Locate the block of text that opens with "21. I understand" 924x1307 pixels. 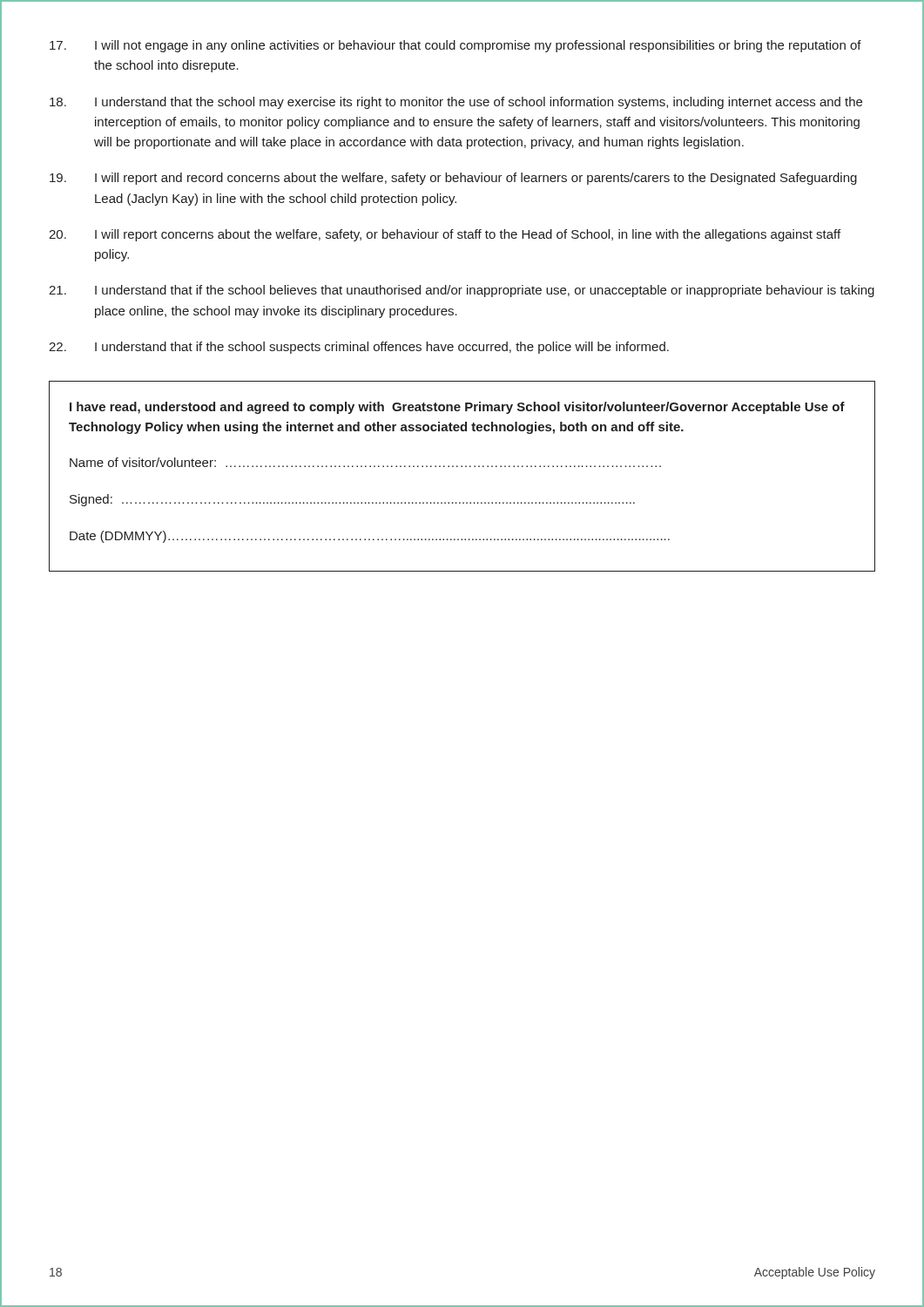(x=462, y=300)
